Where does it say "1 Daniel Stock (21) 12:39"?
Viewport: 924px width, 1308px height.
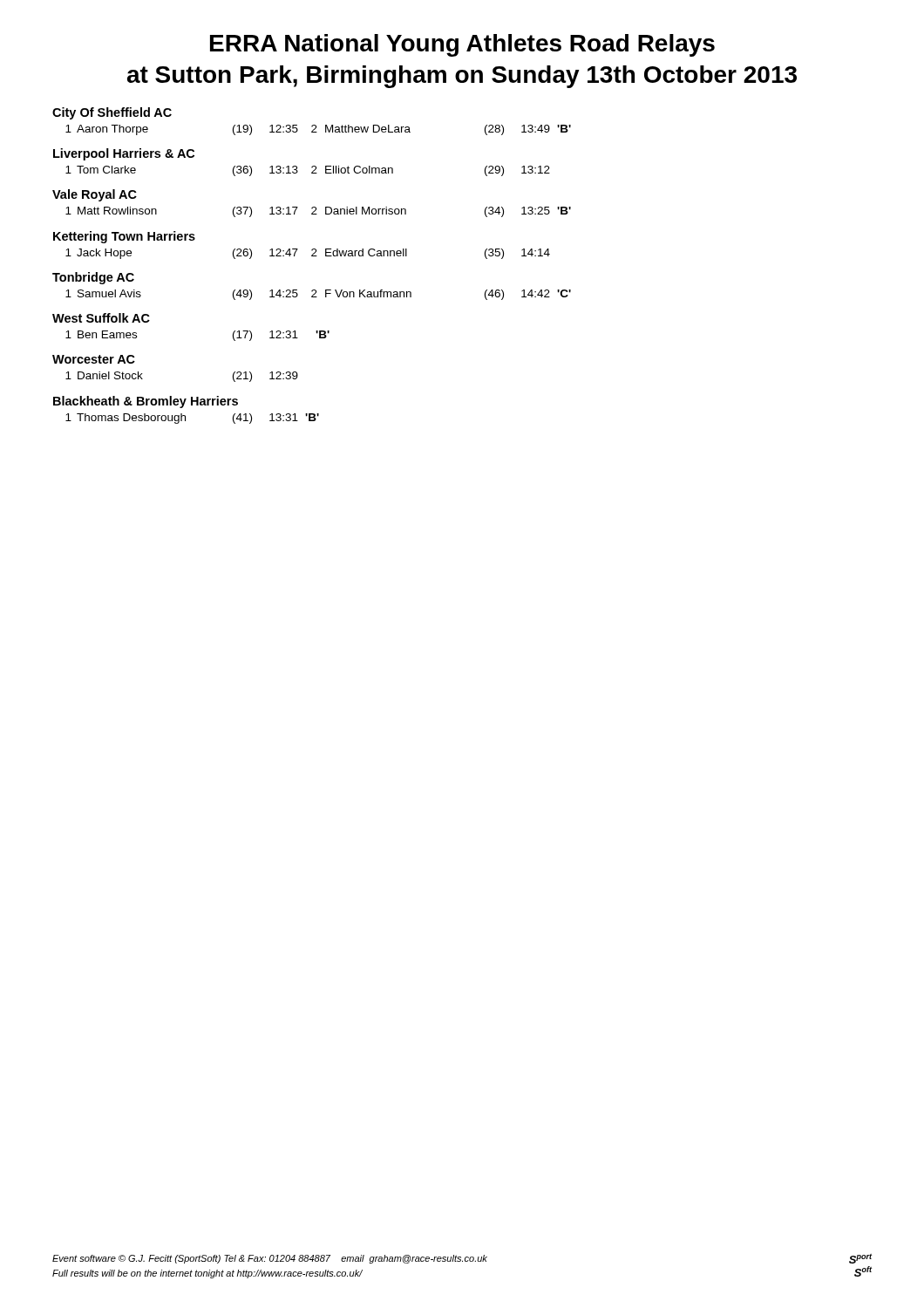coord(104,376)
